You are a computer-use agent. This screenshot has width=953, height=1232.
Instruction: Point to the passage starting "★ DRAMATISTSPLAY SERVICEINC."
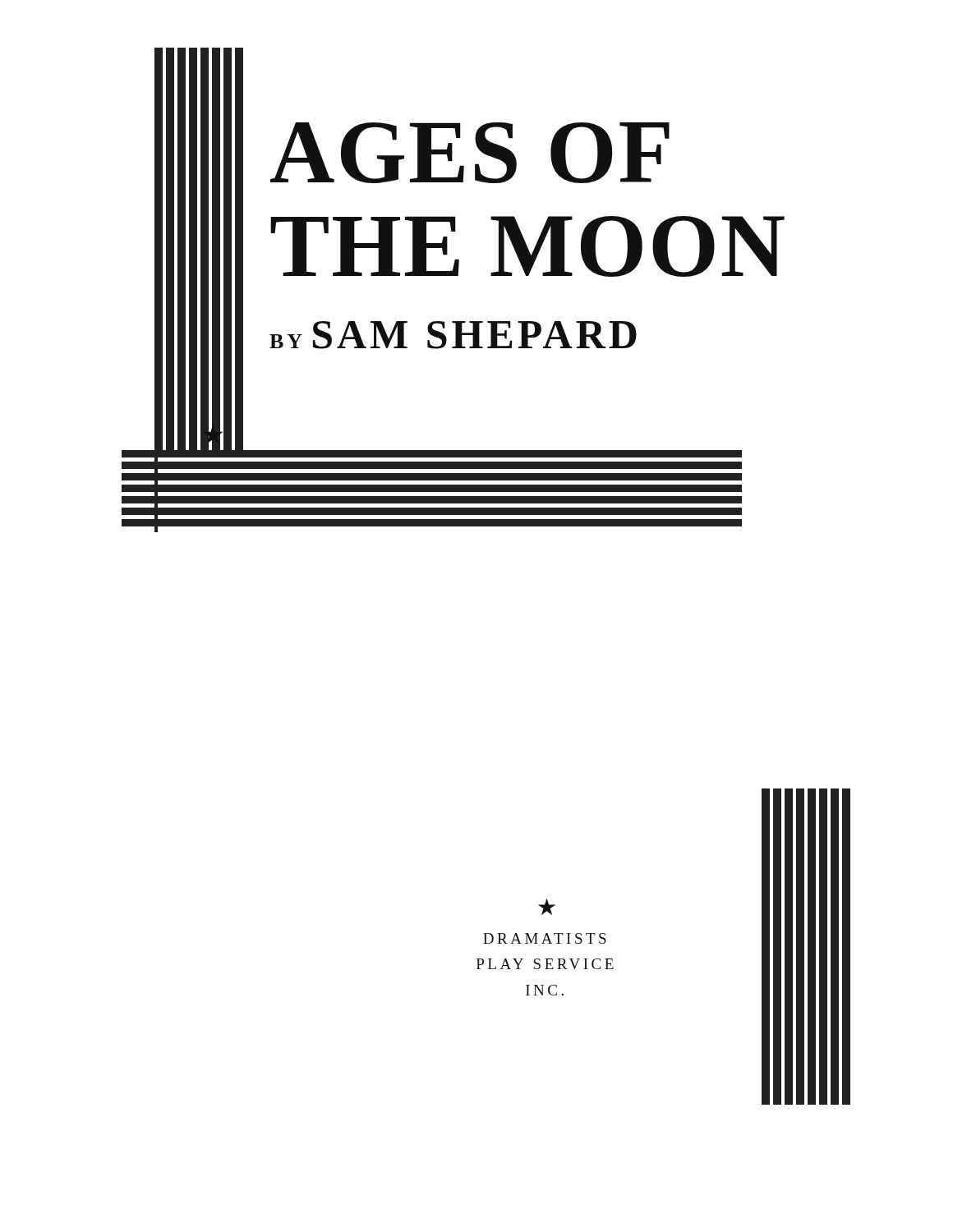click(x=546, y=948)
